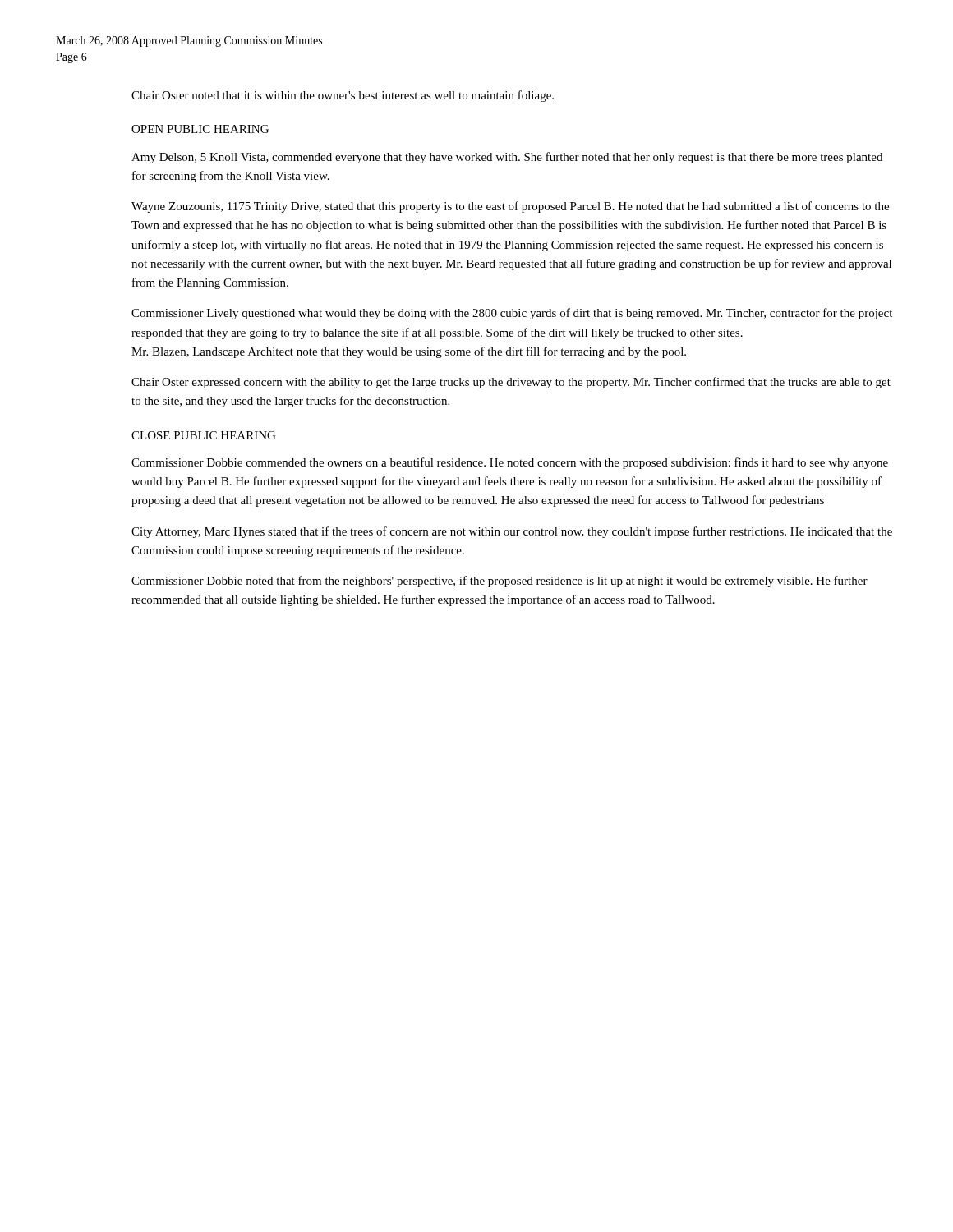Click the passage that begins "City Attorney, Marc Hynes stated that if"
953x1232 pixels.
[x=514, y=541]
